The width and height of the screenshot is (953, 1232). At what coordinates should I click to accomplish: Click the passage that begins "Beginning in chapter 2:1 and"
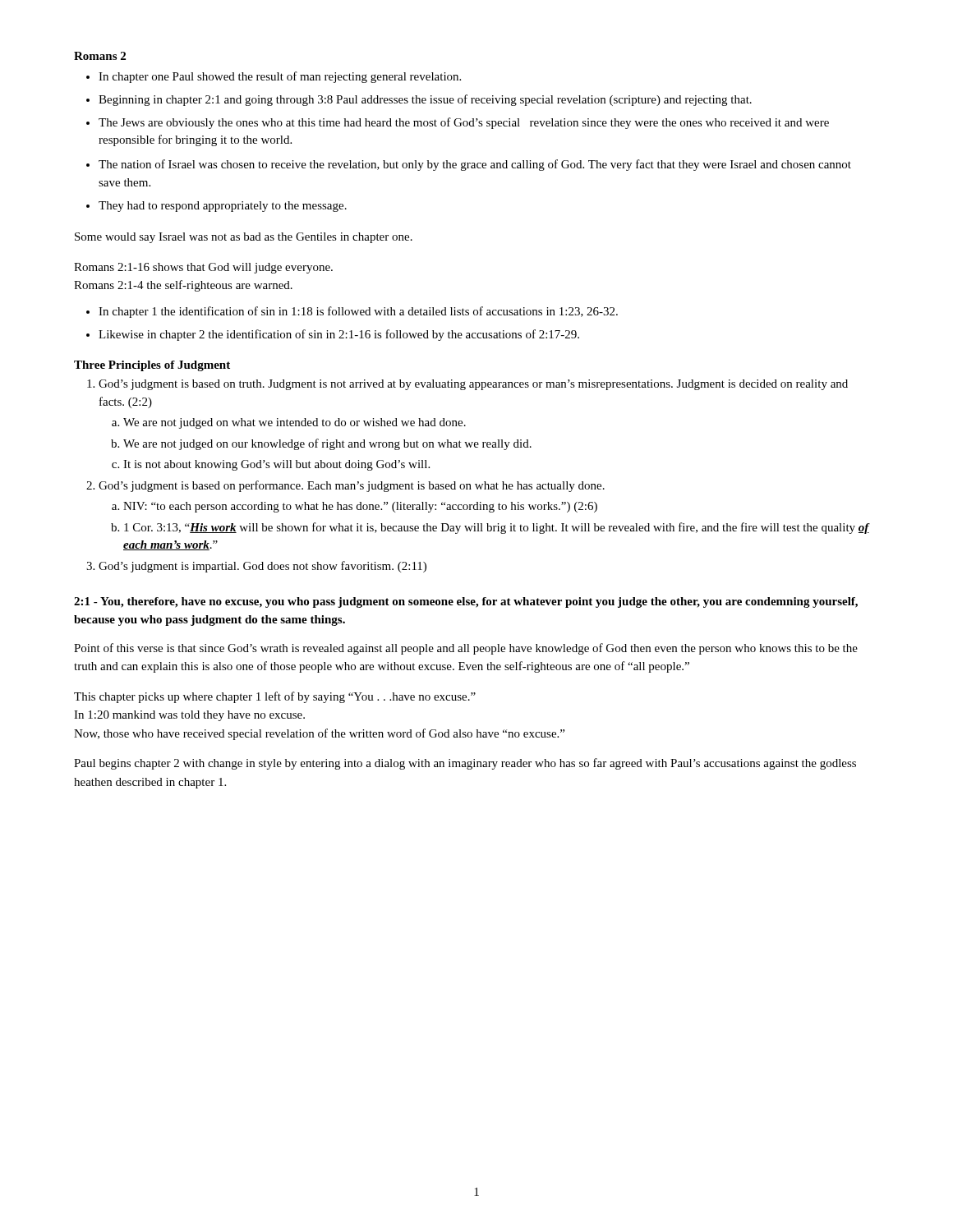pos(425,99)
